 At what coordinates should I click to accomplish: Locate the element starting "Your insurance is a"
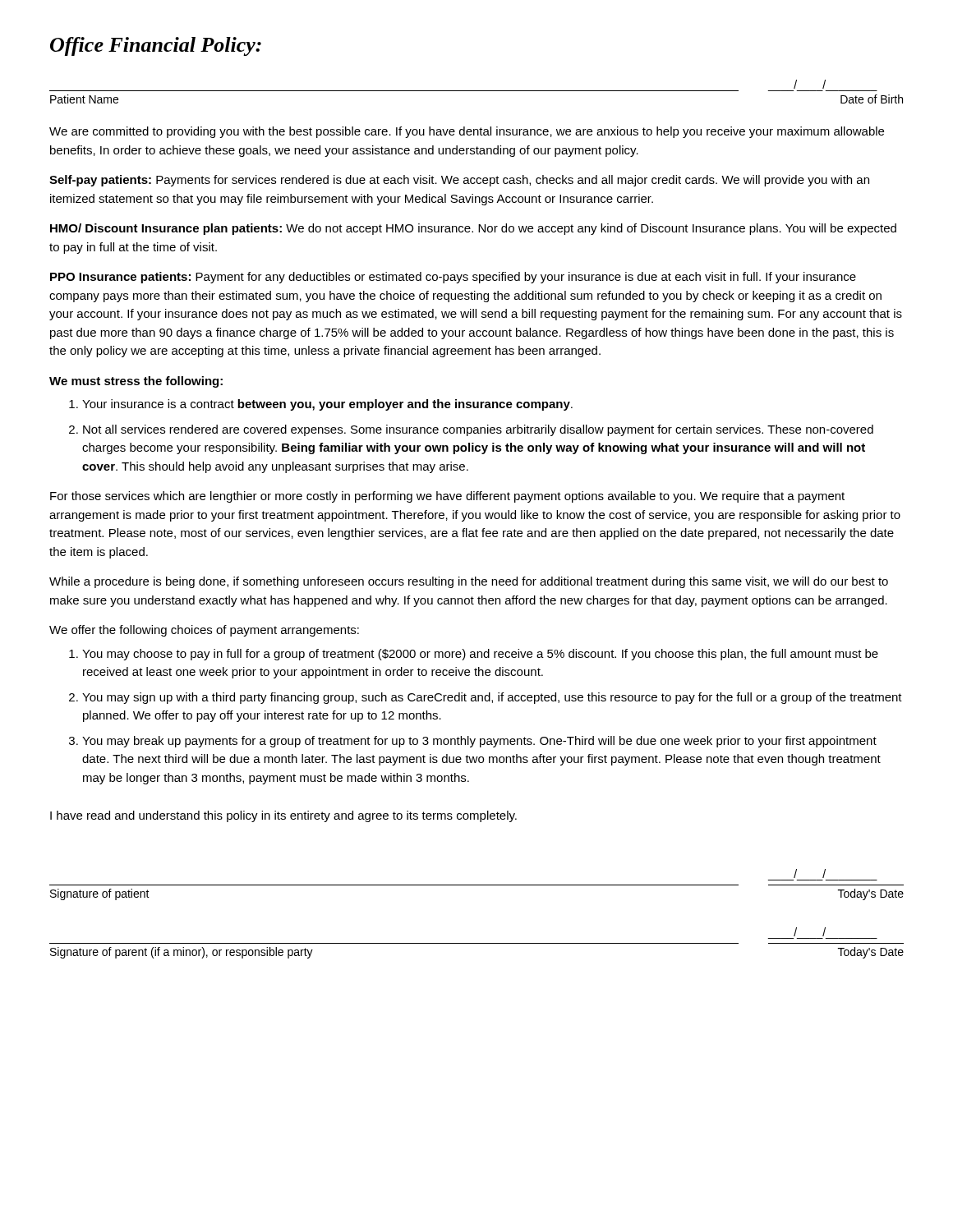coord(476,404)
